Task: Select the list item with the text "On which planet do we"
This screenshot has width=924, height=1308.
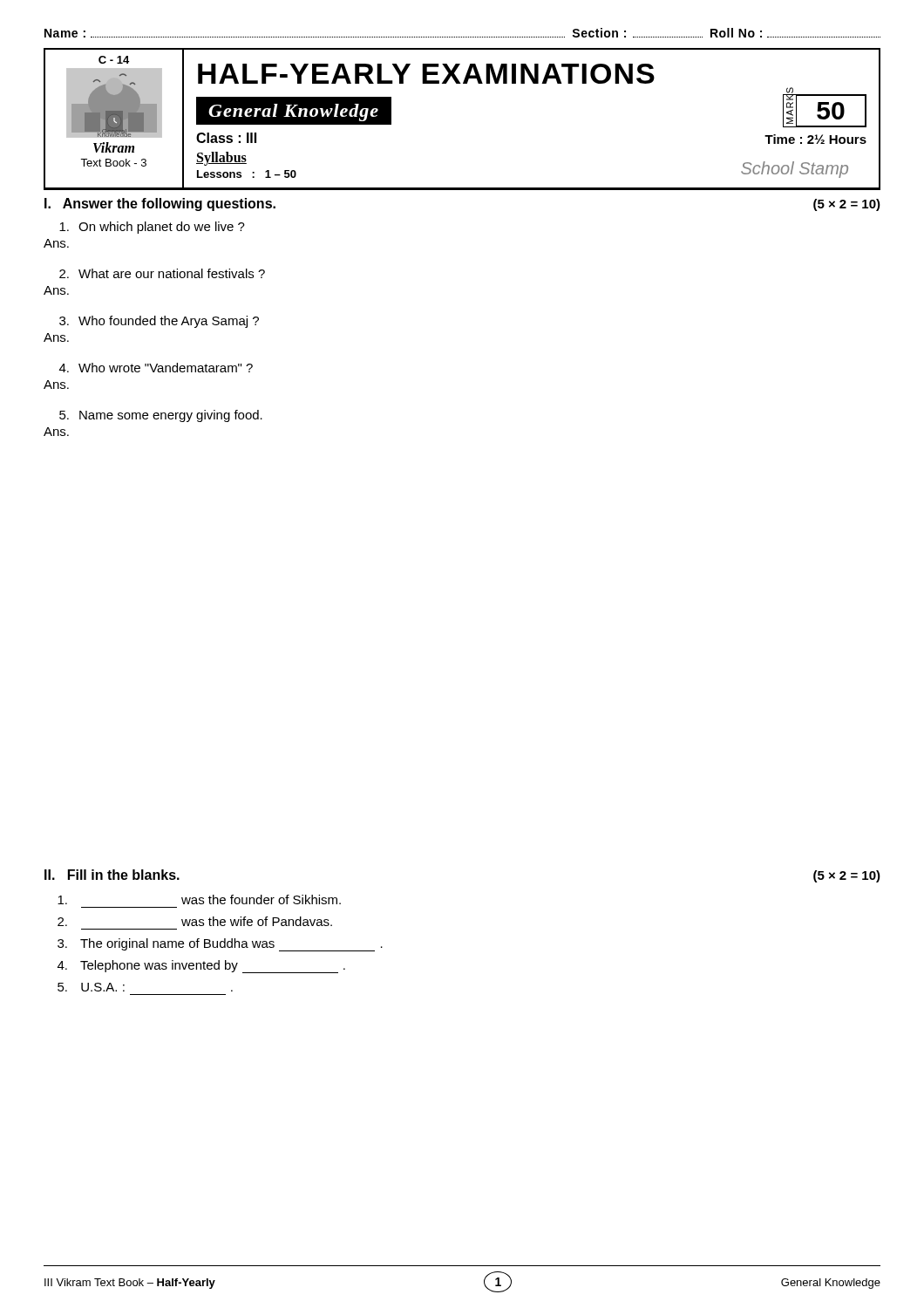Action: (152, 228)
